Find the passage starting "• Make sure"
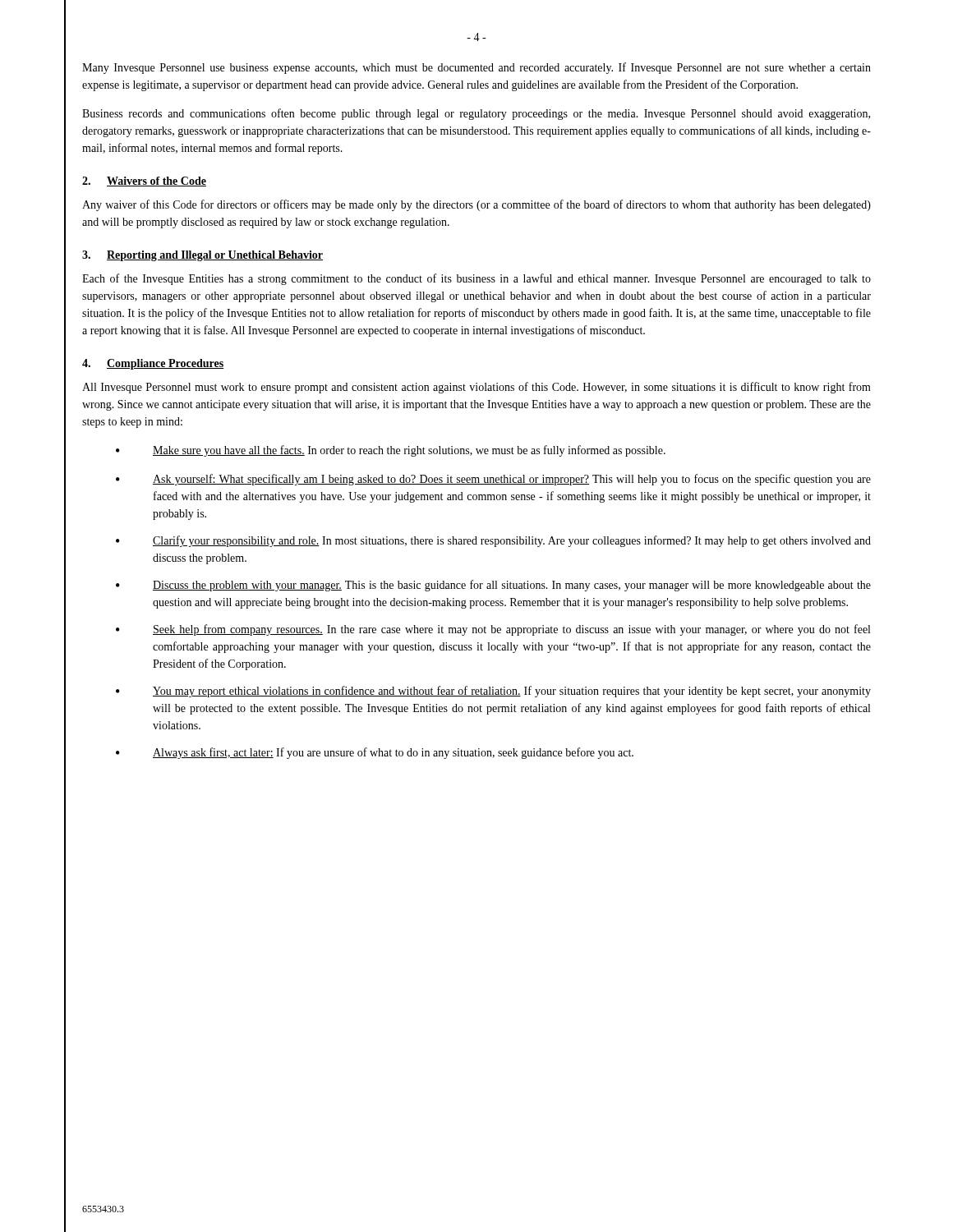This screenshot has width=953, height=1232. point(476,452)
